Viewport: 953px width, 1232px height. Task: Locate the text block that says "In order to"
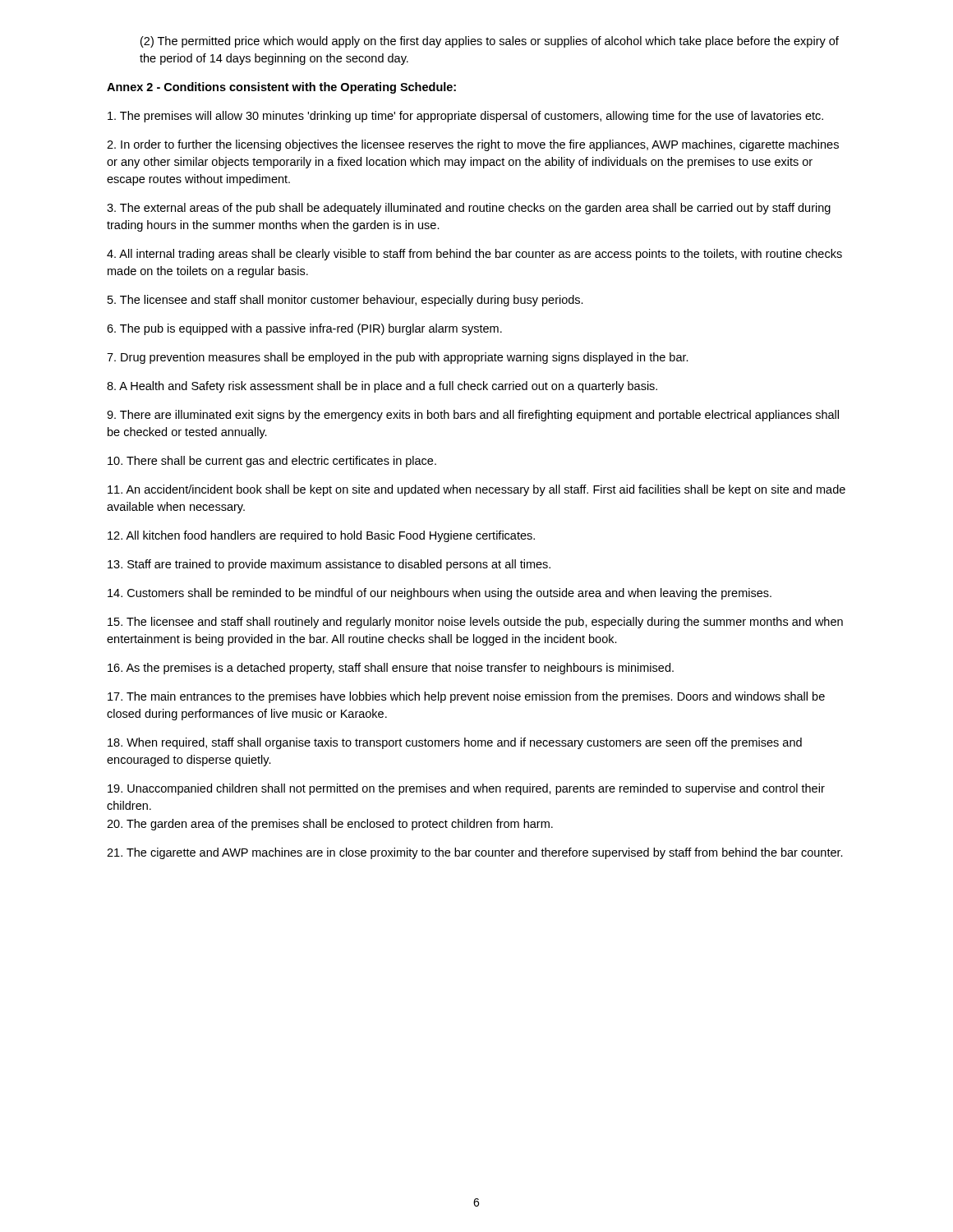(x=473, y=162)
